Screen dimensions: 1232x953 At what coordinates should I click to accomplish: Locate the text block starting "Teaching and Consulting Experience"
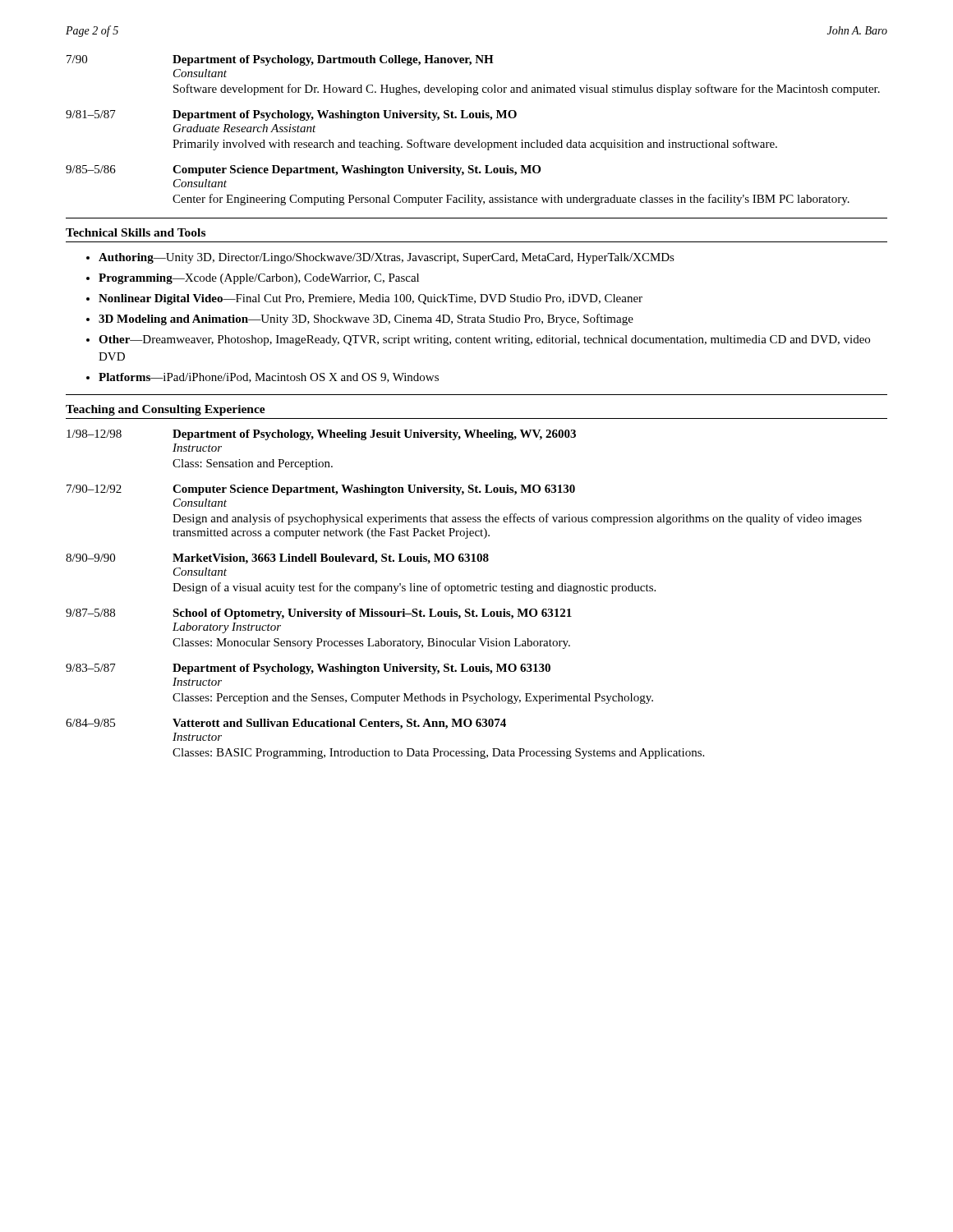[x=165, y=409]
